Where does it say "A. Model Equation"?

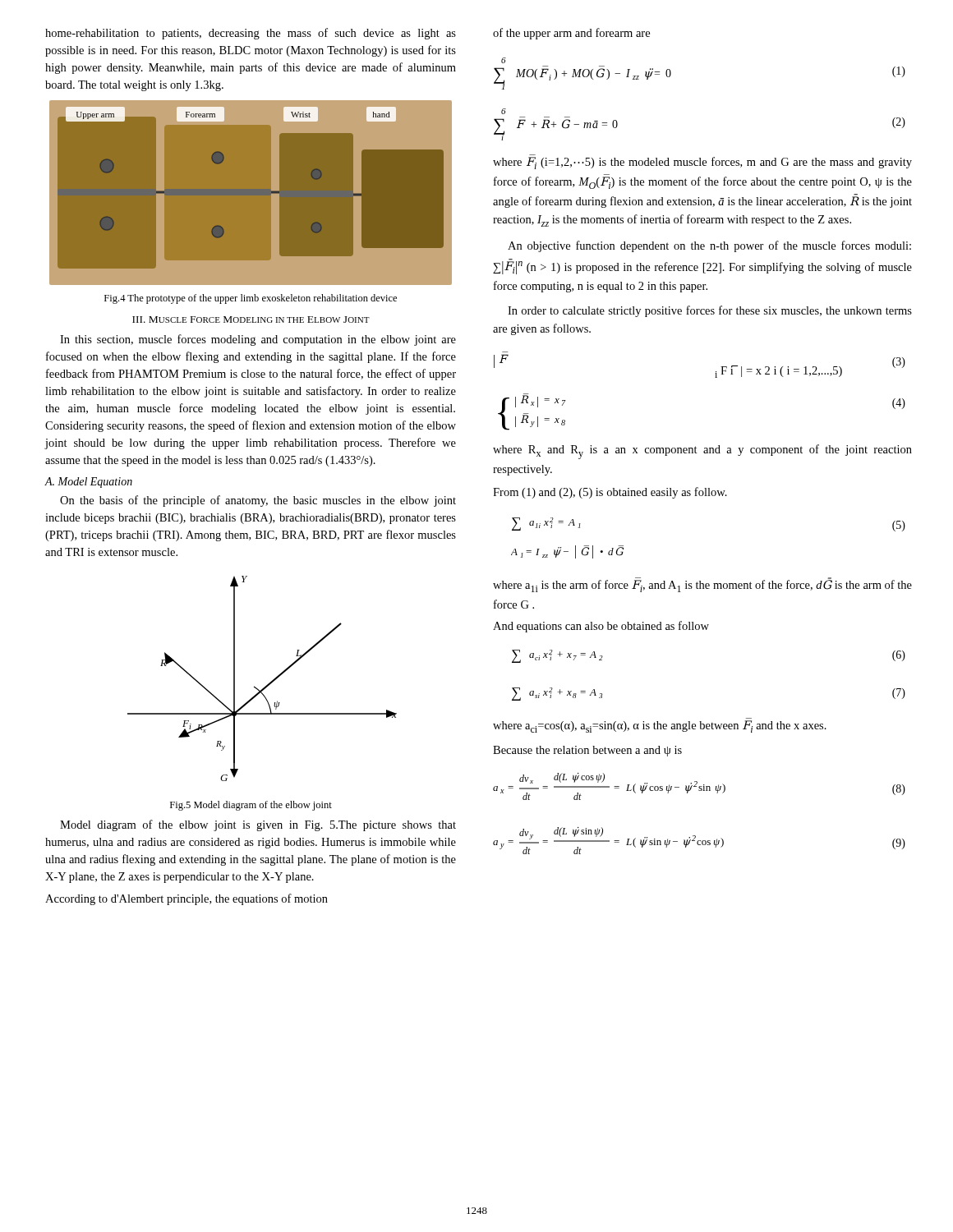[x=89, y=482]
